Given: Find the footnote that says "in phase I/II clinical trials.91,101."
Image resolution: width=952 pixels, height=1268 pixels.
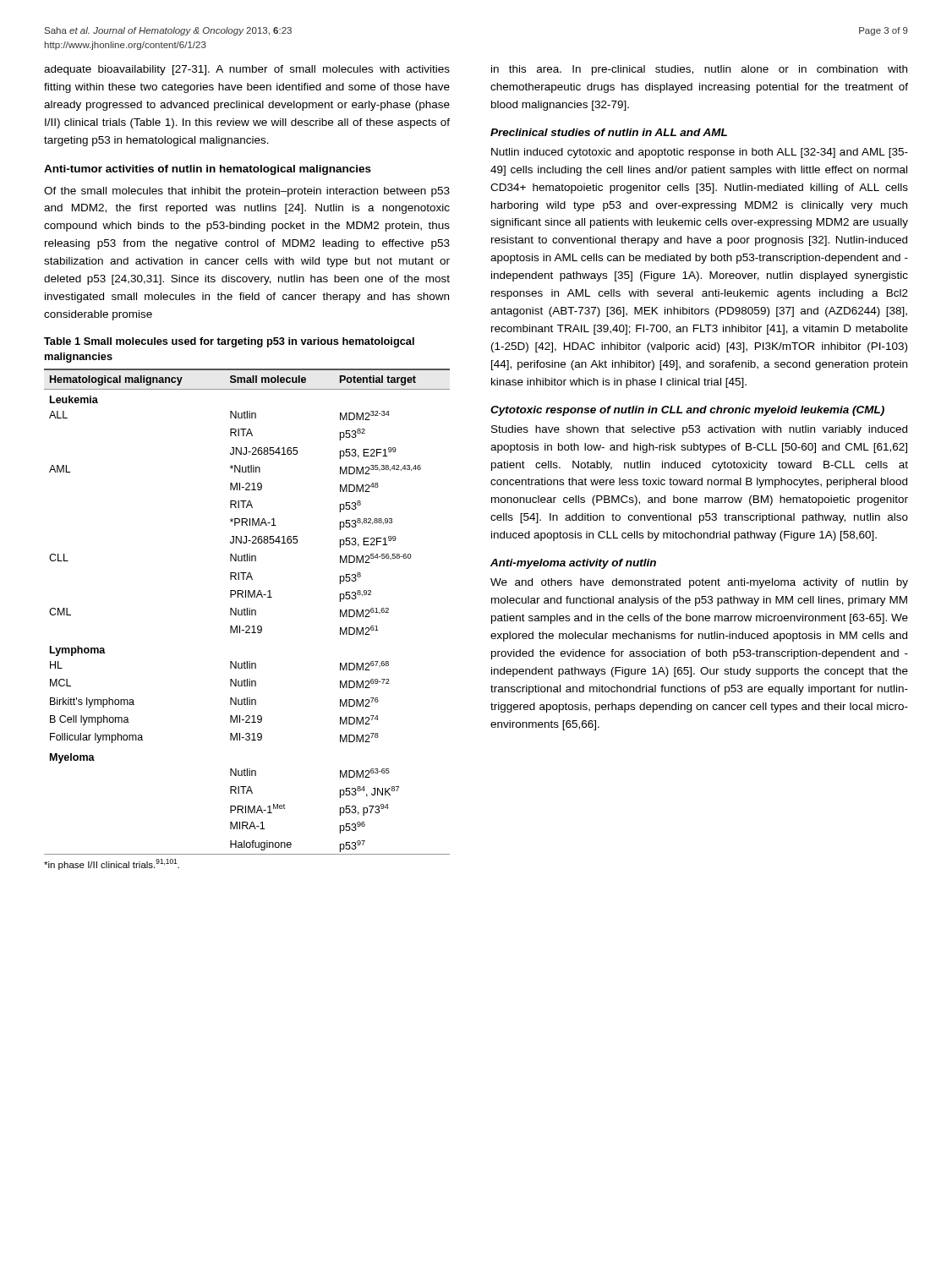Looking at the screenshot, I should pyautogui.click(x=112, y=864).
